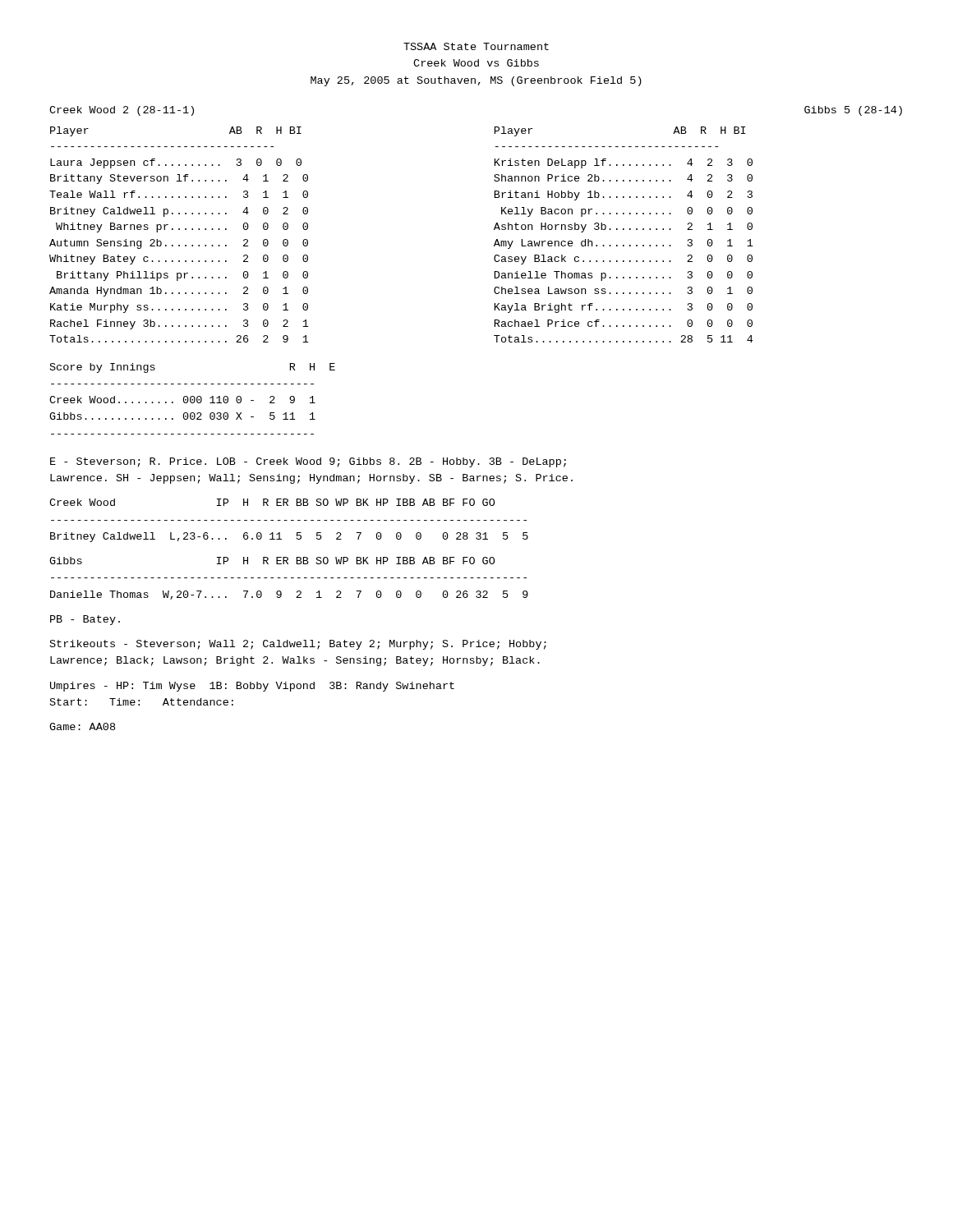This screenshot has height=1232, width=953.
Task: Find the text block with the text "Strikeouts - Steverson; Wall 2; Caldwell;"
Action: coord(299,653)
